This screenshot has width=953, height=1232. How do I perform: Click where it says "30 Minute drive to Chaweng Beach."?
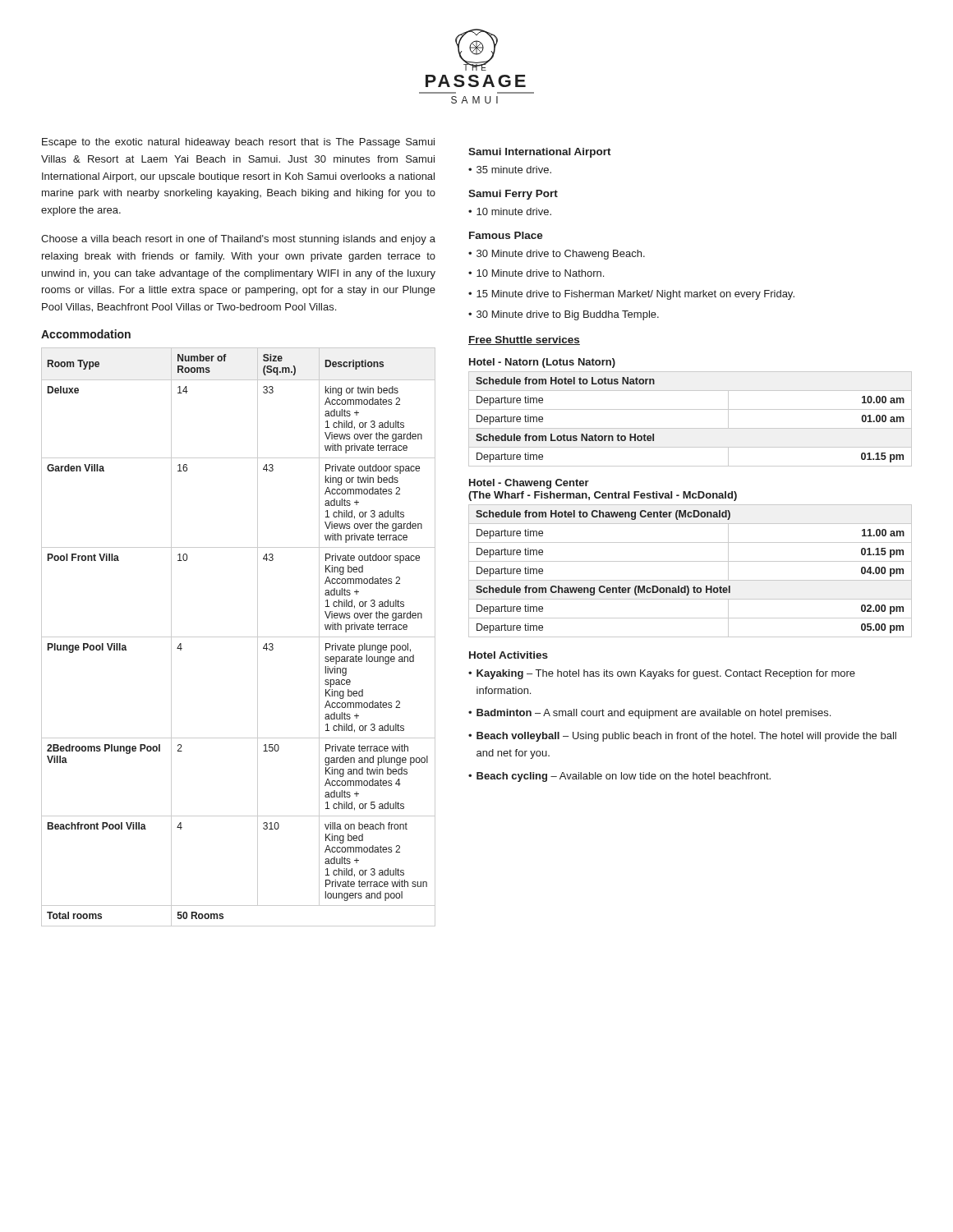click(x=561, y=253)
